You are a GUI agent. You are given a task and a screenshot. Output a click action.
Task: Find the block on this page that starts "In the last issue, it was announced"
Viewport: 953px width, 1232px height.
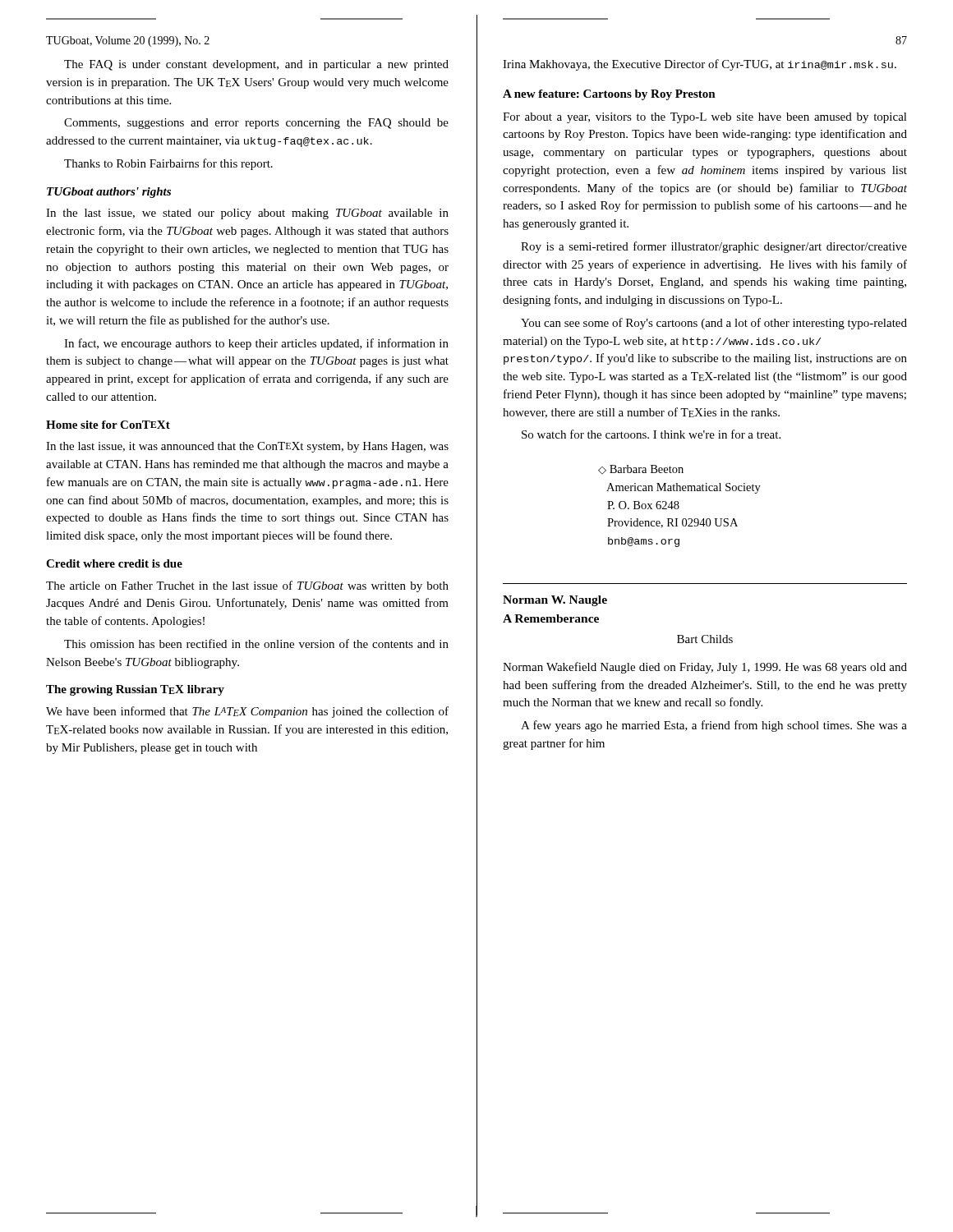pyautogui.click(x=247, y=492)
